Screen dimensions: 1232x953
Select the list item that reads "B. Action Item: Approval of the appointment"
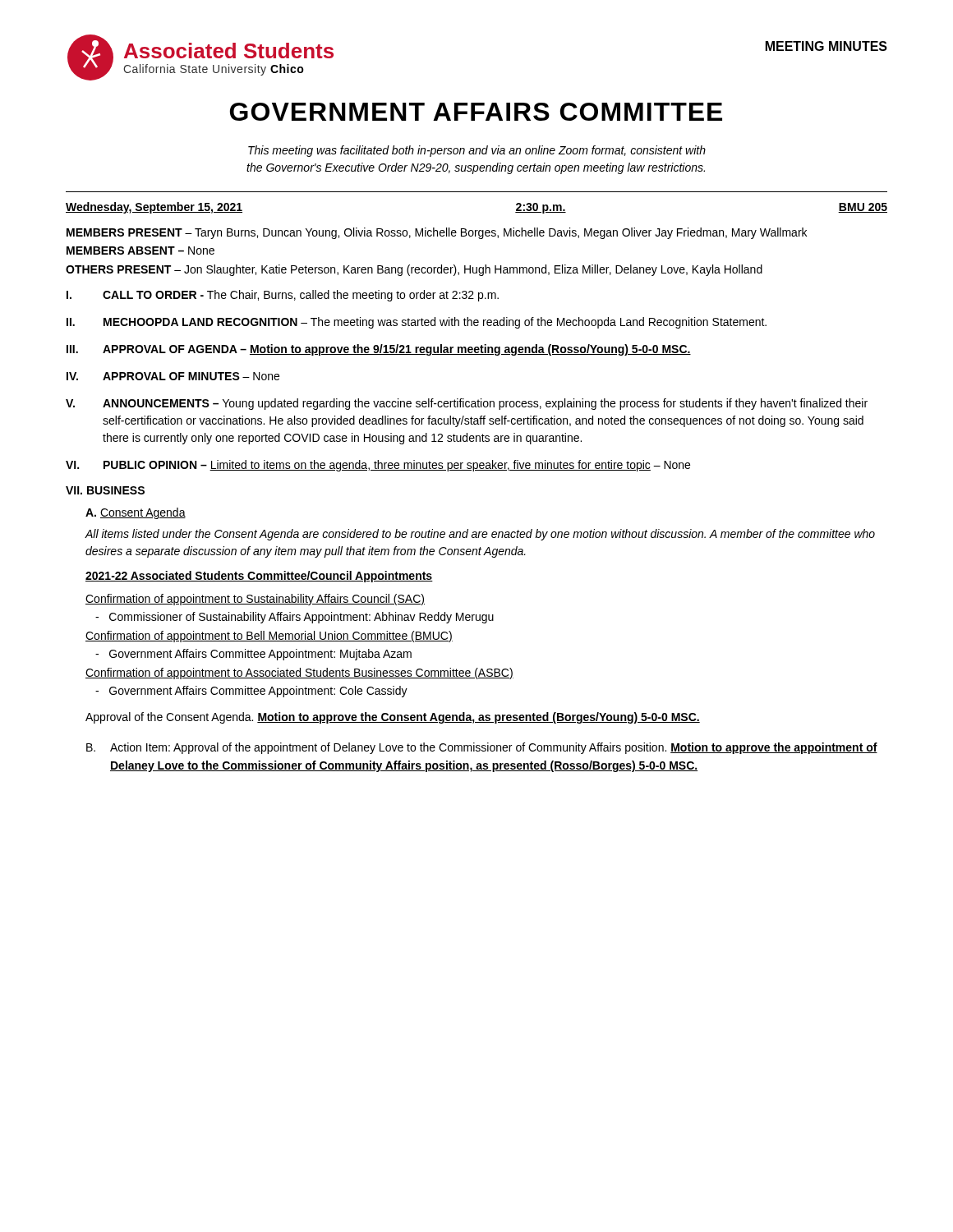click(486, 757)
